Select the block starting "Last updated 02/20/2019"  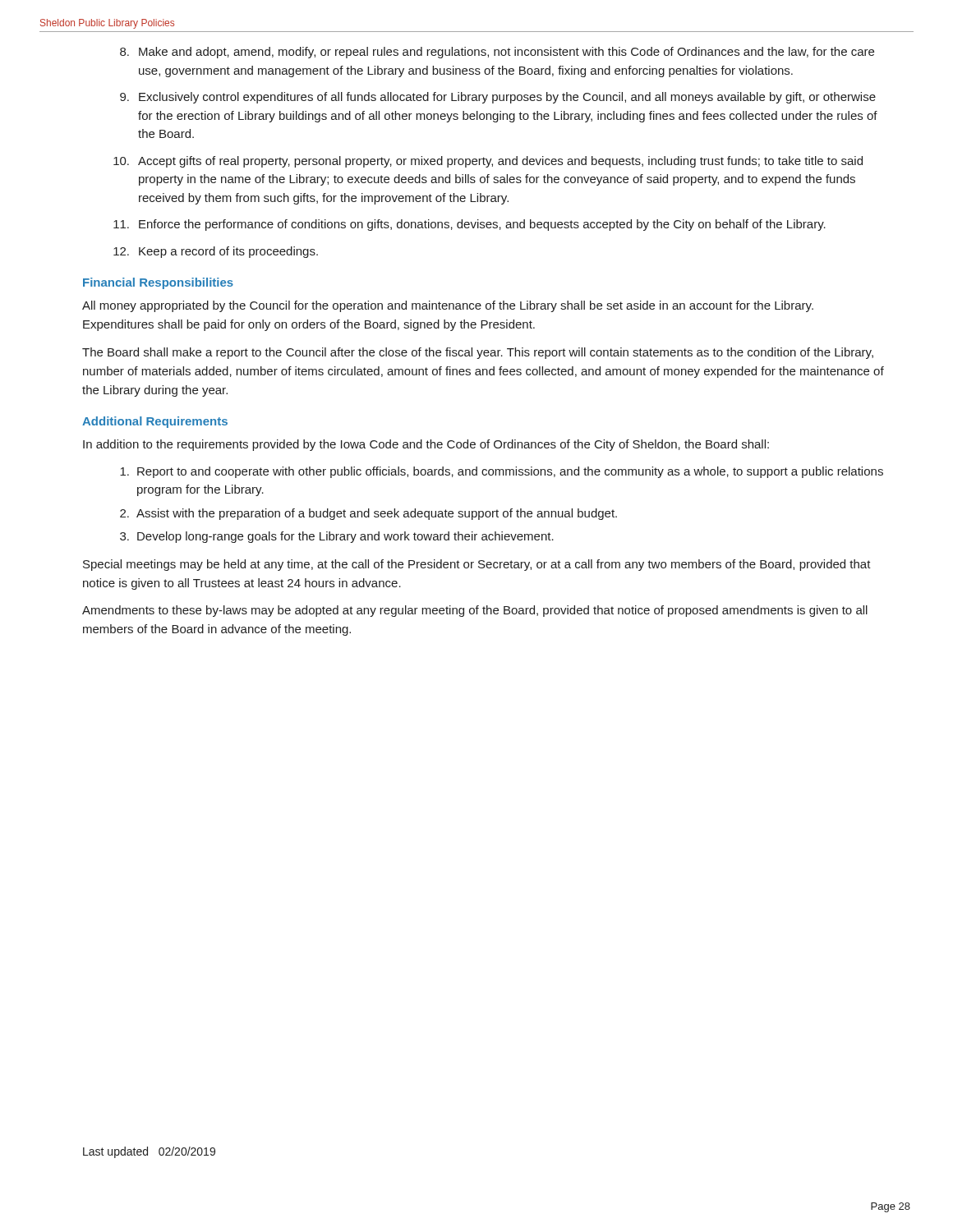pyautogui.click(x=149, y=1151)
